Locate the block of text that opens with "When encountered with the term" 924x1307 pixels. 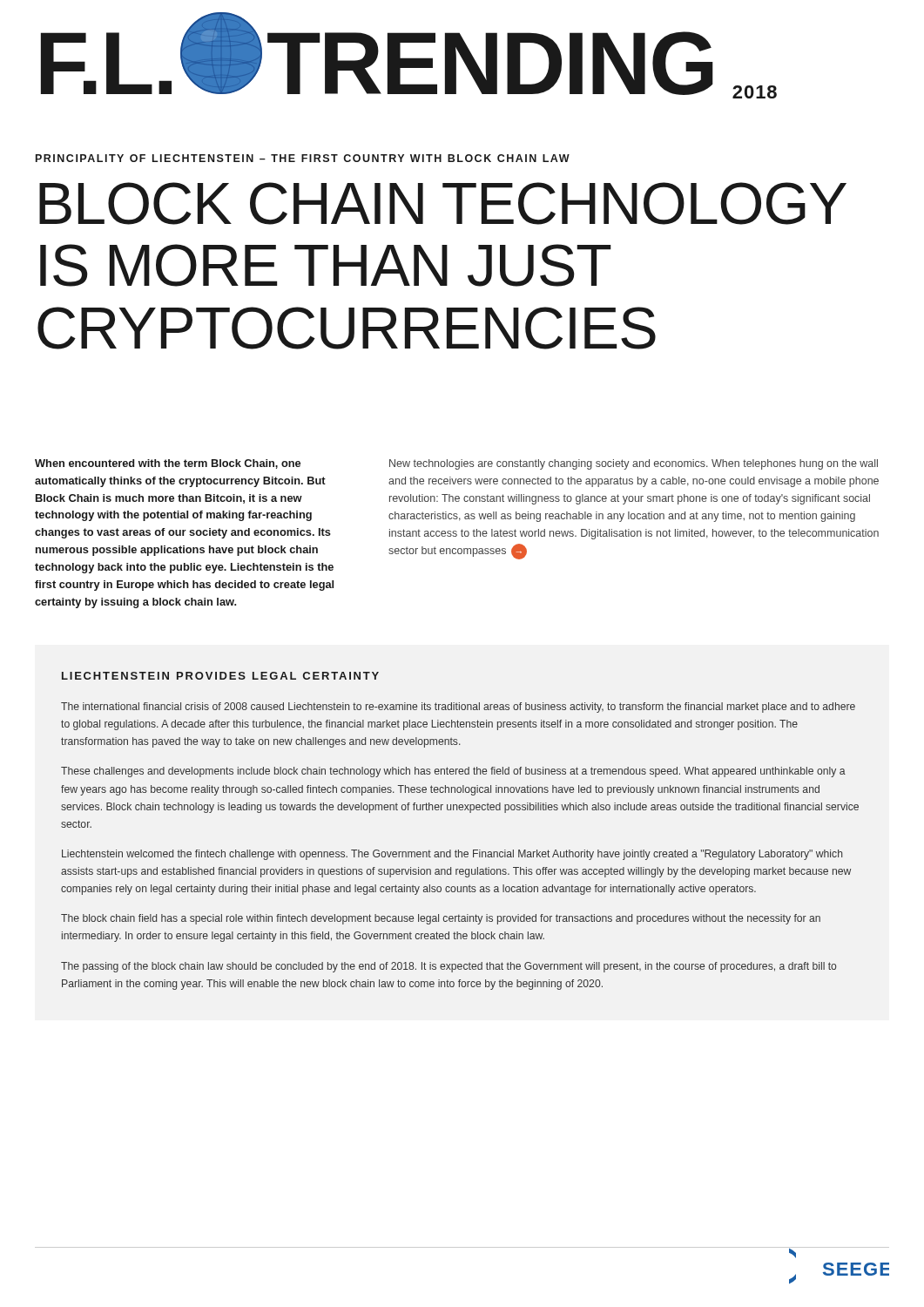click(196, 533)
